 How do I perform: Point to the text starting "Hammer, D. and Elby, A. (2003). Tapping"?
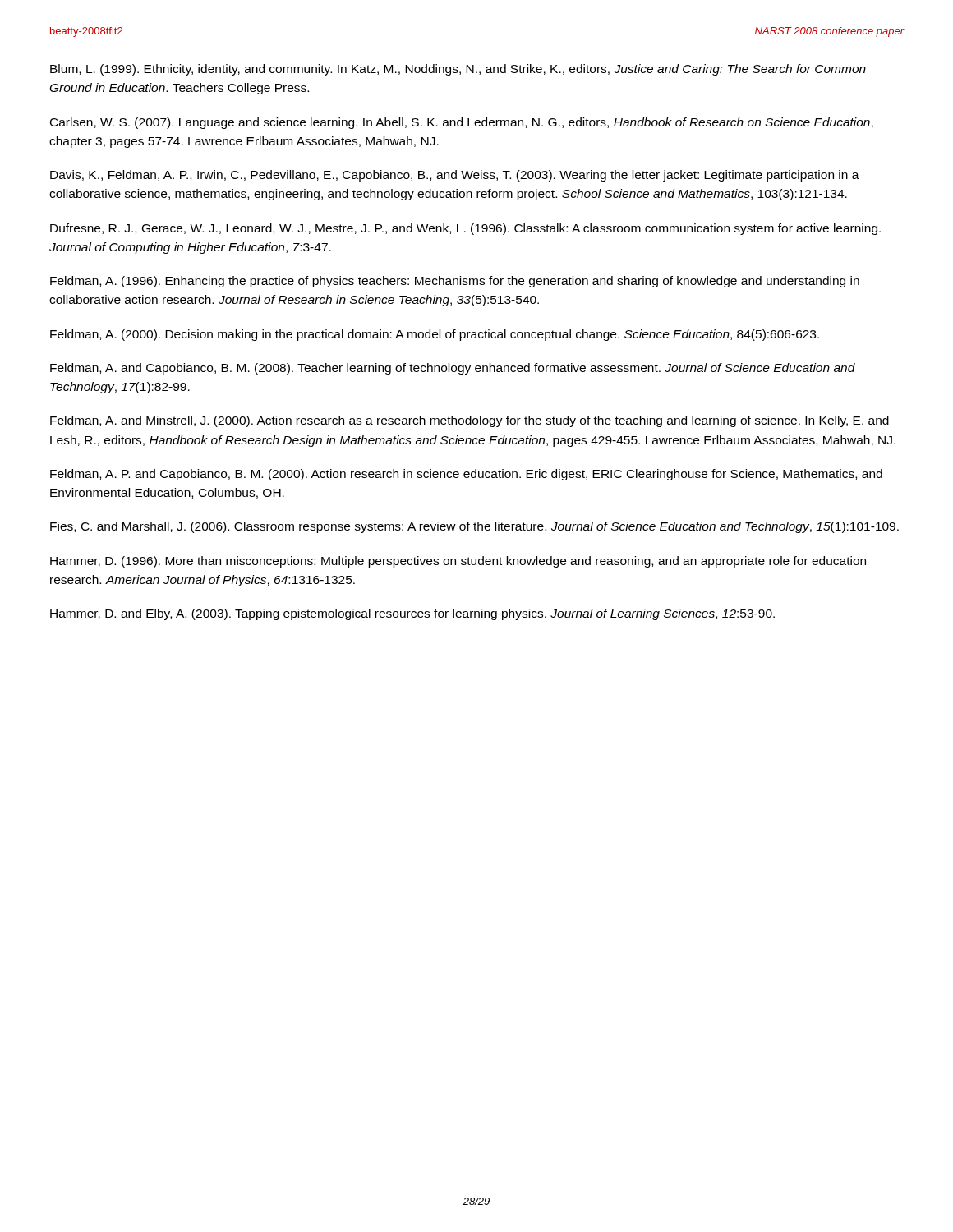tap(413, 613)
